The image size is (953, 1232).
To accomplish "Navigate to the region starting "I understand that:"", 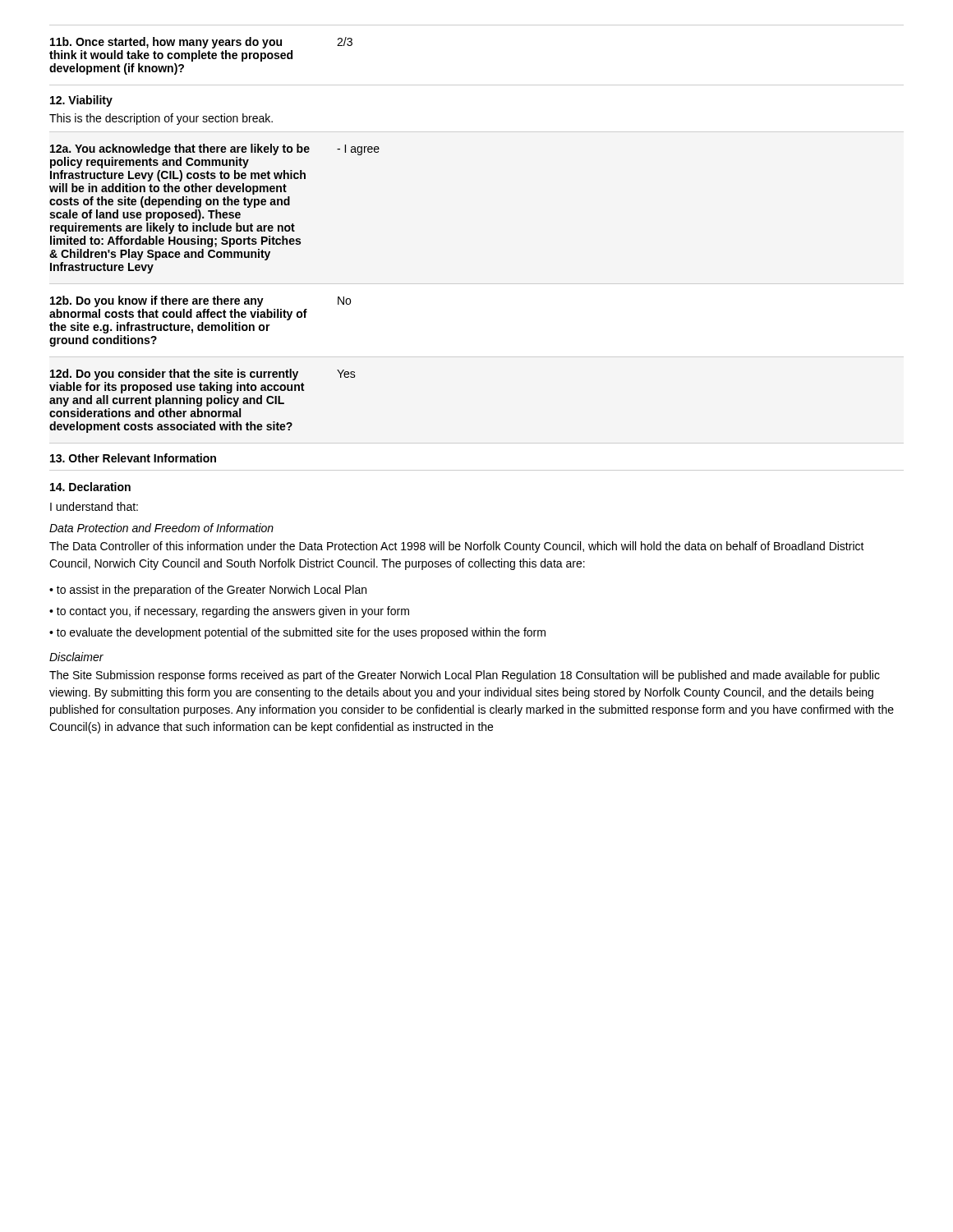I will click(x=94, y=507).
